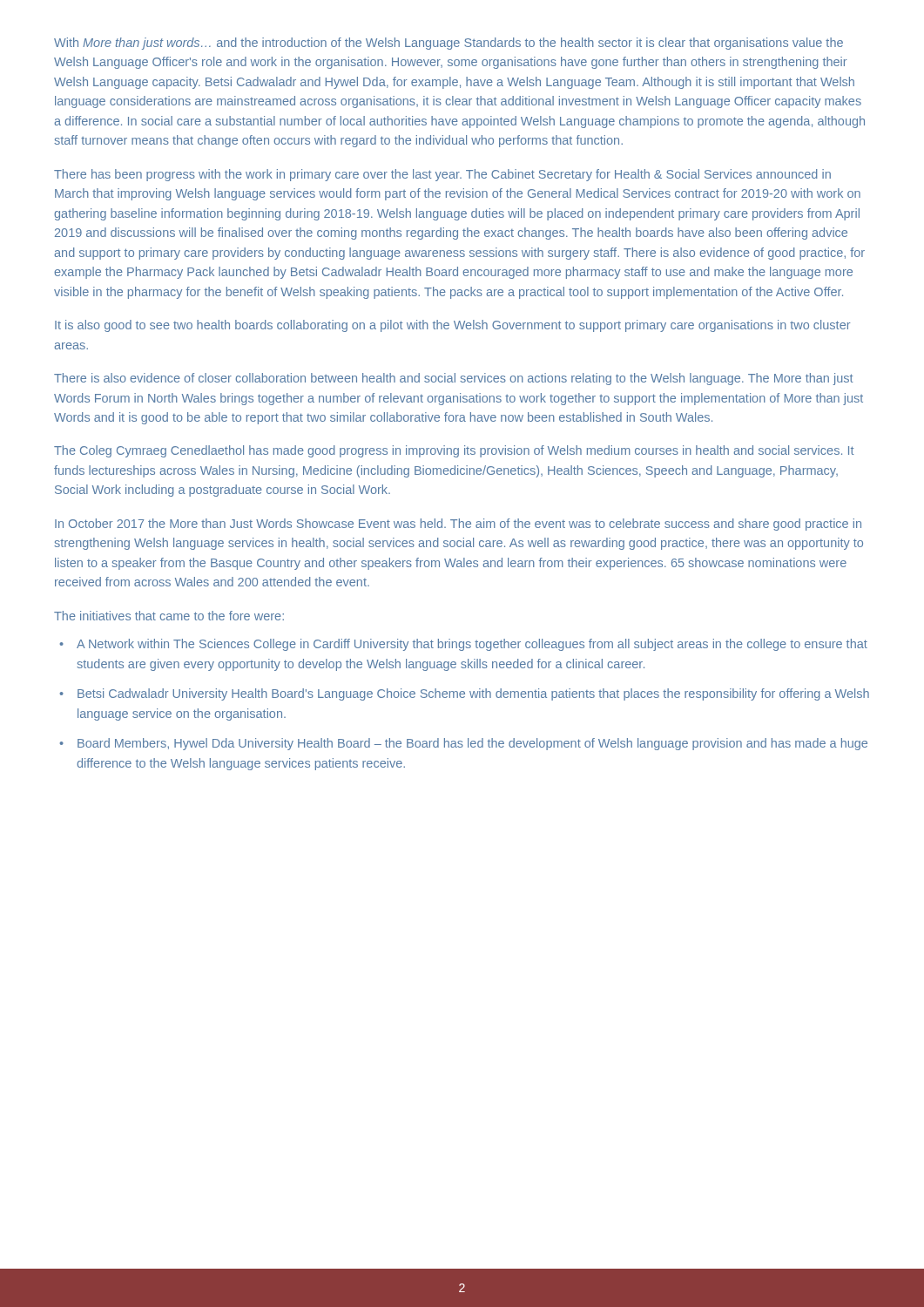Image resolution: width=924 pixels, height=1307 pixels.
Task: Where is the passage that starts "With More than just words… and the introduction"?
Action: pos(460,92)
